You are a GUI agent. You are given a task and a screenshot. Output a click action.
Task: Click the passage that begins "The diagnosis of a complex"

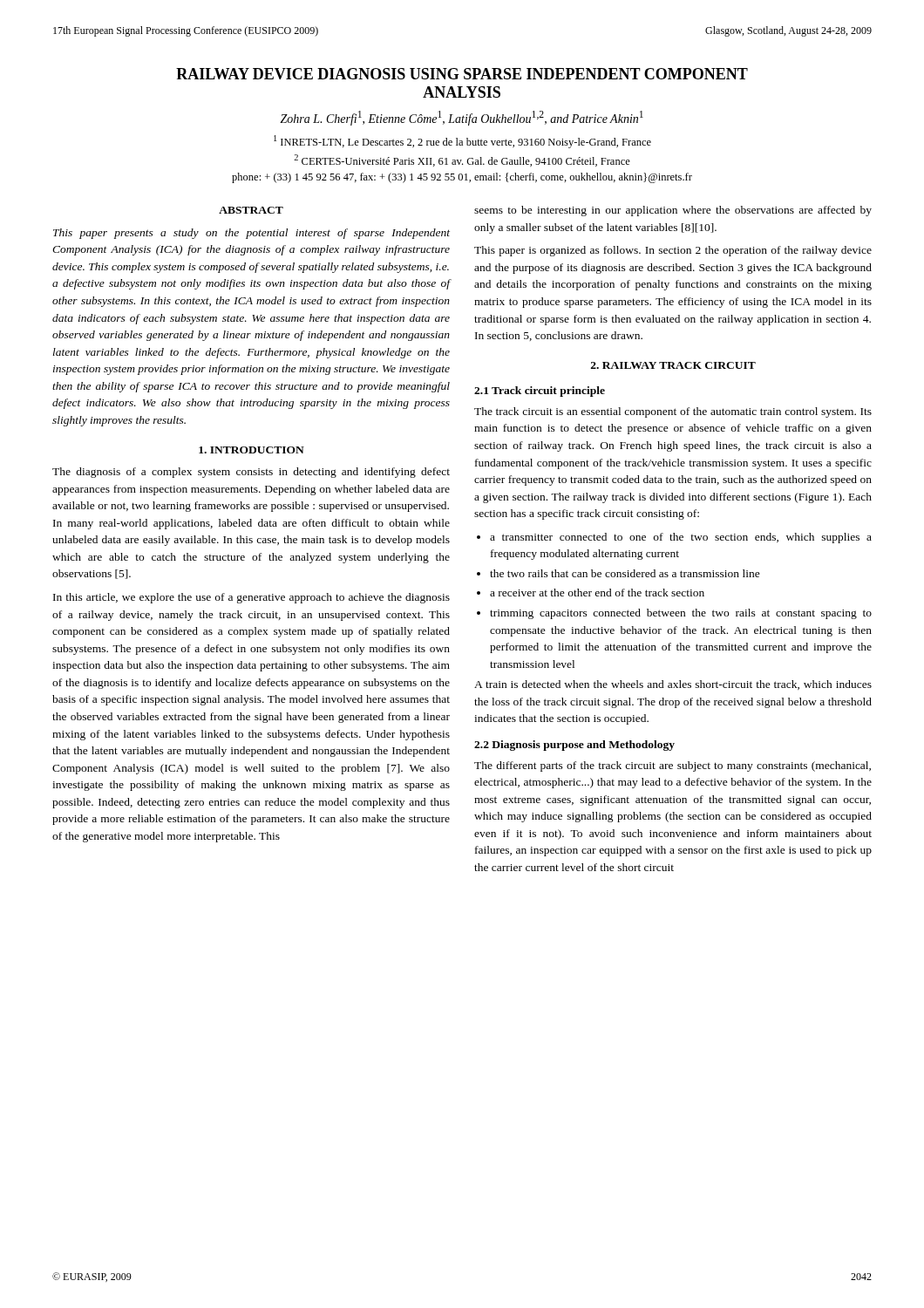coord(251,654)
